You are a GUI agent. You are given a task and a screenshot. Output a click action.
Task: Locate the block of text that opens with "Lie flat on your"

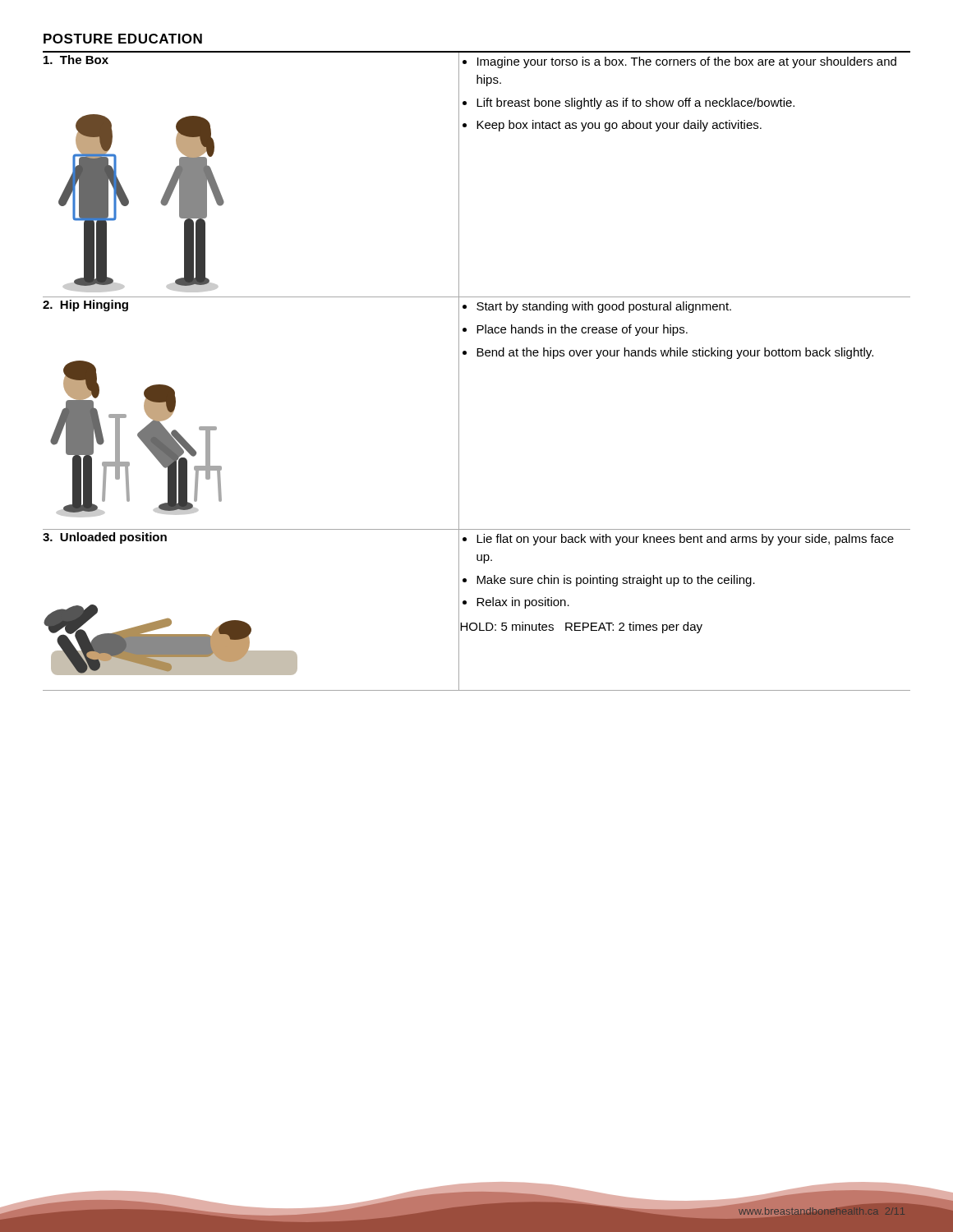click(685, 547)
